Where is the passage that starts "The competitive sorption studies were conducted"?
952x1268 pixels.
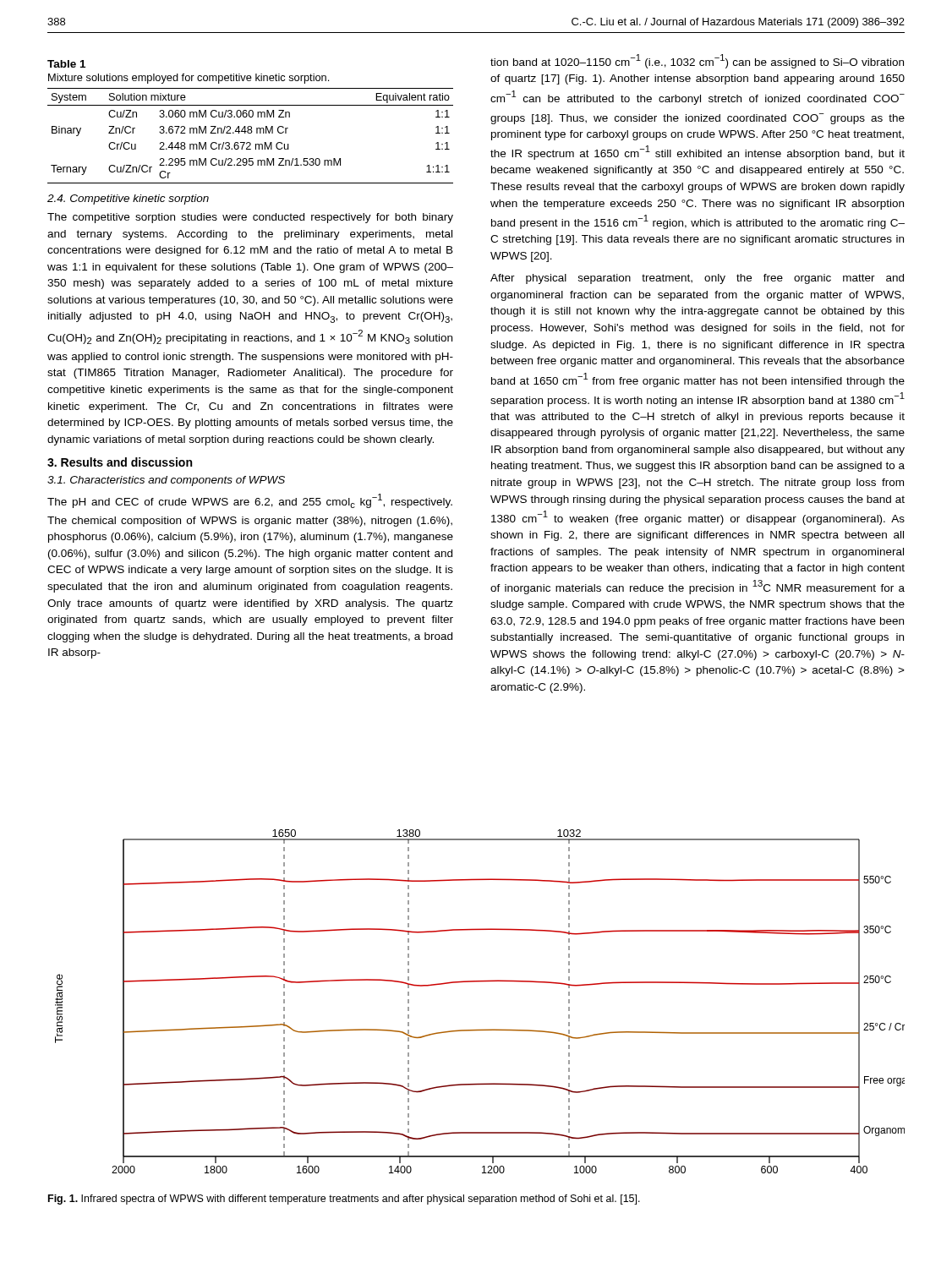tap(250, 328)
